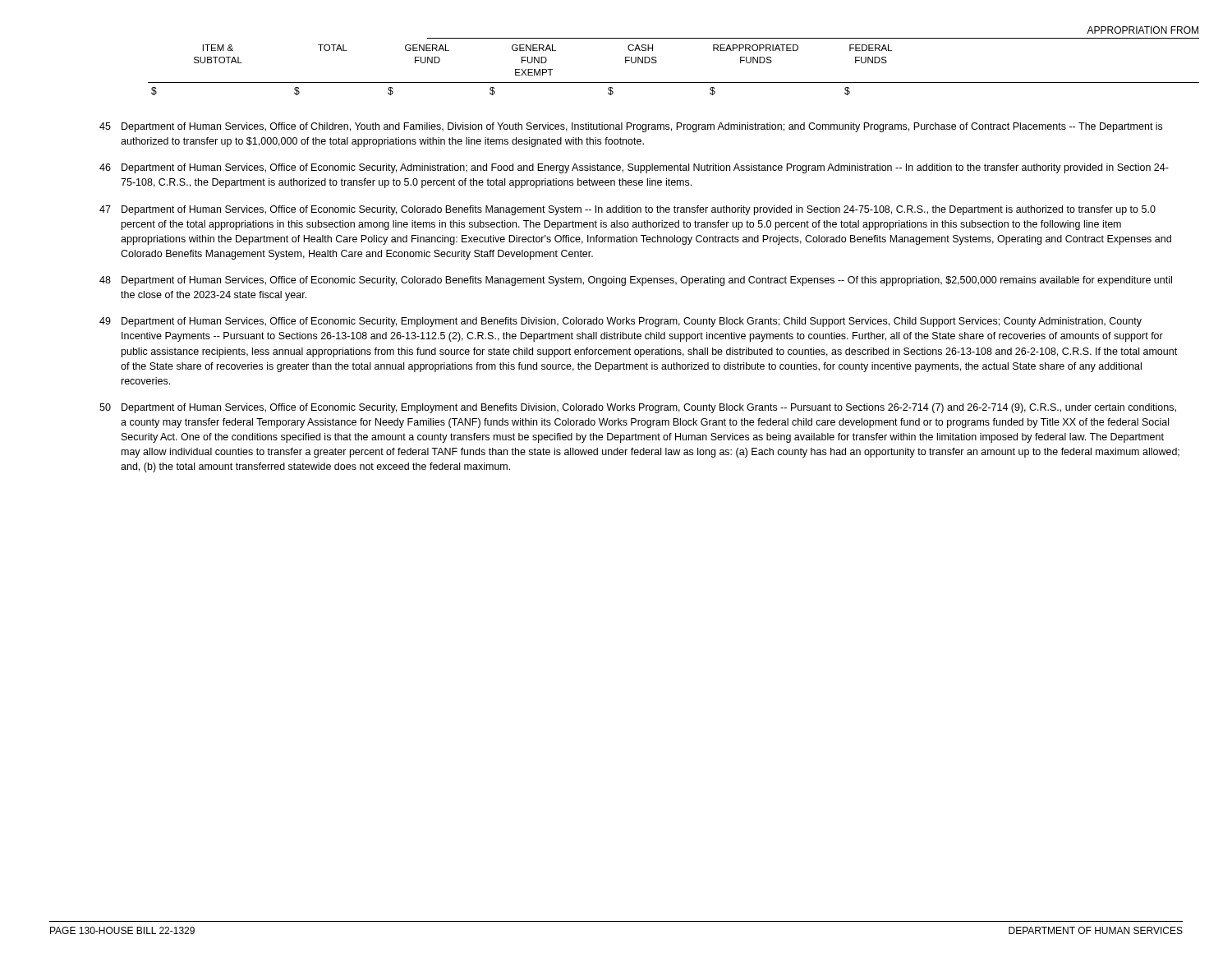Select the block starting "46 Department of Human Services, Office of"
The image size is (1232, 953).
click(624, 175)
